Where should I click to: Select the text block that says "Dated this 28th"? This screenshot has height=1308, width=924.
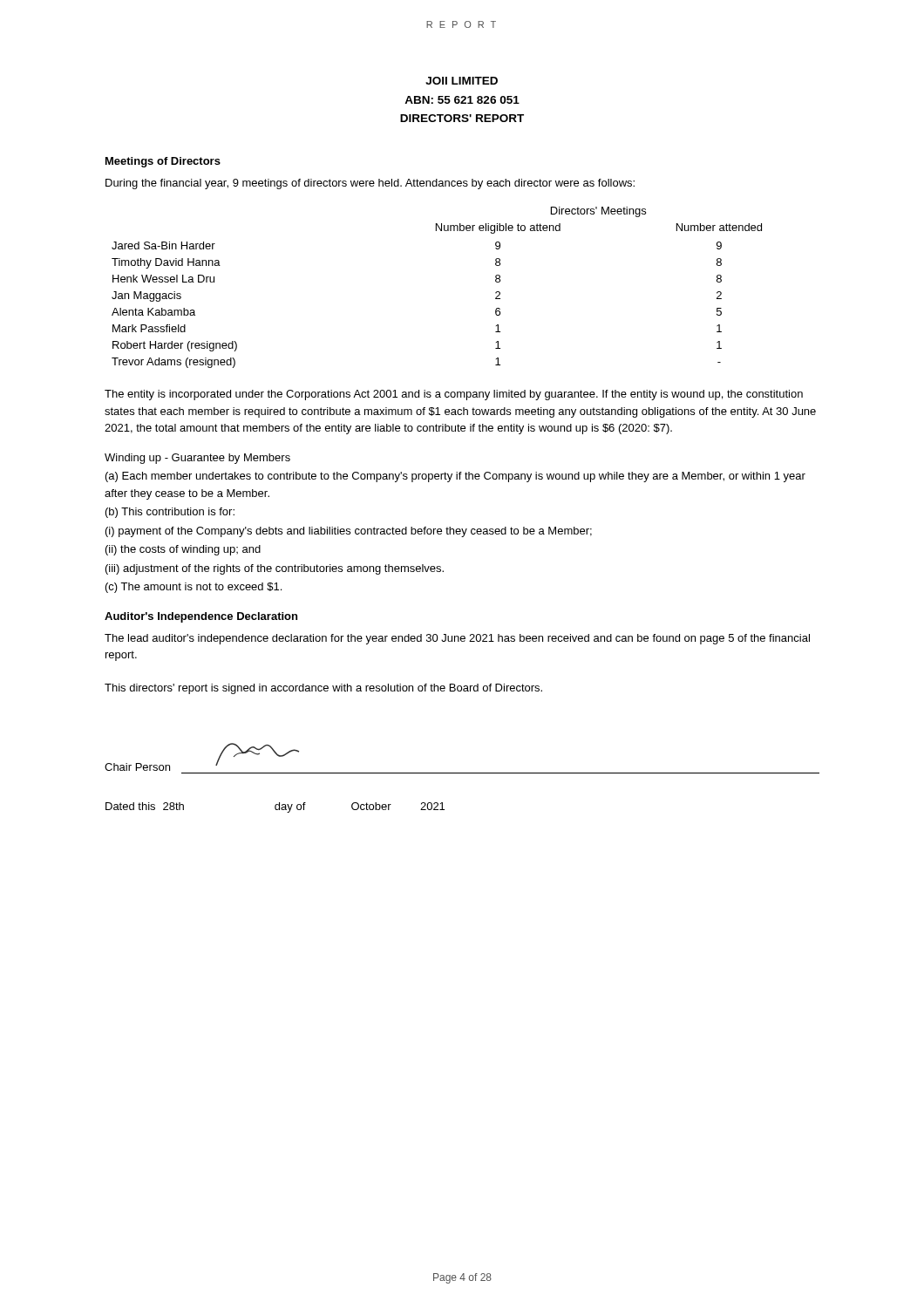(x=275, y=806)
